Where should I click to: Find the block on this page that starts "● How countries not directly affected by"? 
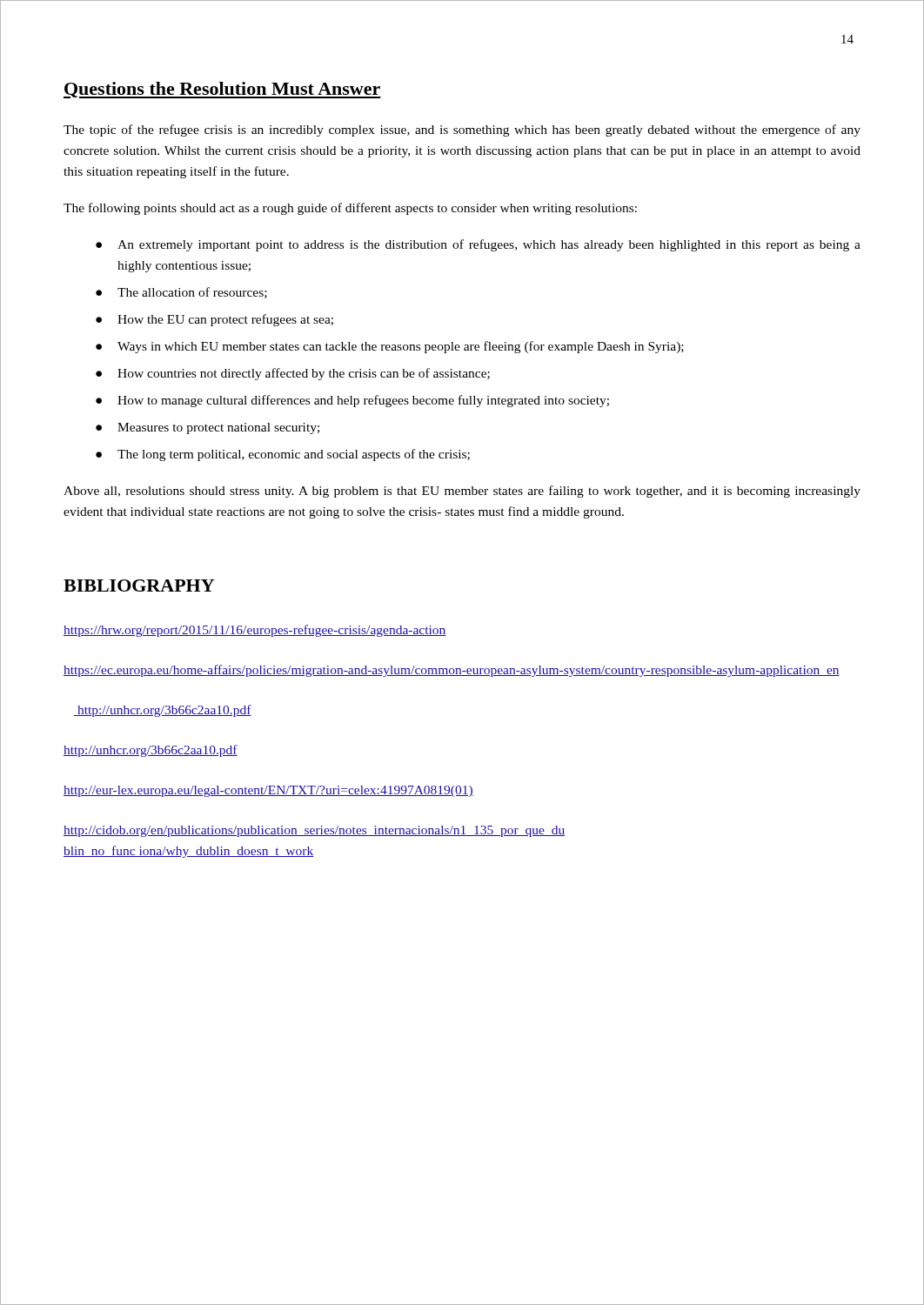tap(478, 373)
